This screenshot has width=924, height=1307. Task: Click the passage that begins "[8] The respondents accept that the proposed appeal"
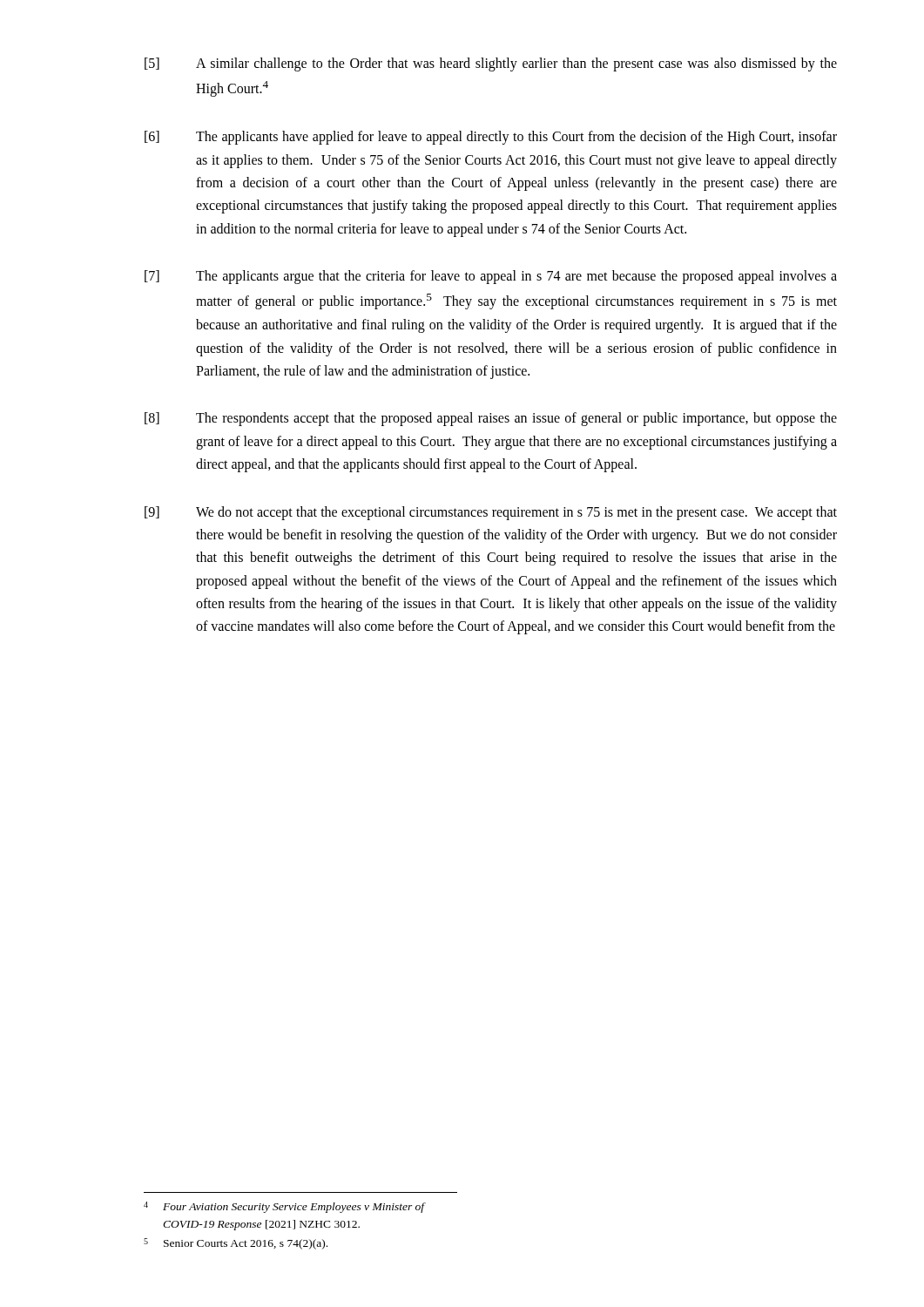pos(490,442)
